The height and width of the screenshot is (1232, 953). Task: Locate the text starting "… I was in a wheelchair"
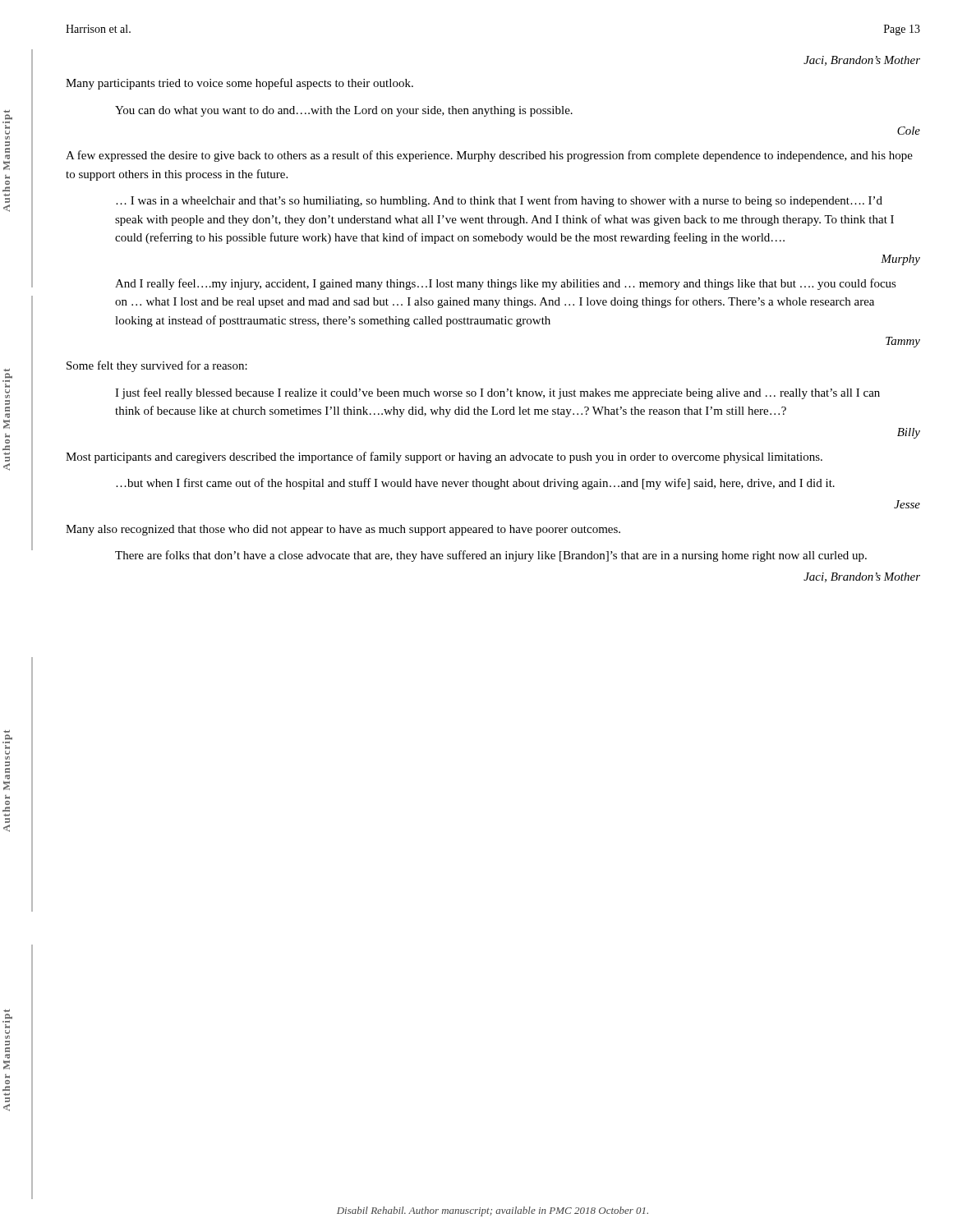[x=505, y=219]
